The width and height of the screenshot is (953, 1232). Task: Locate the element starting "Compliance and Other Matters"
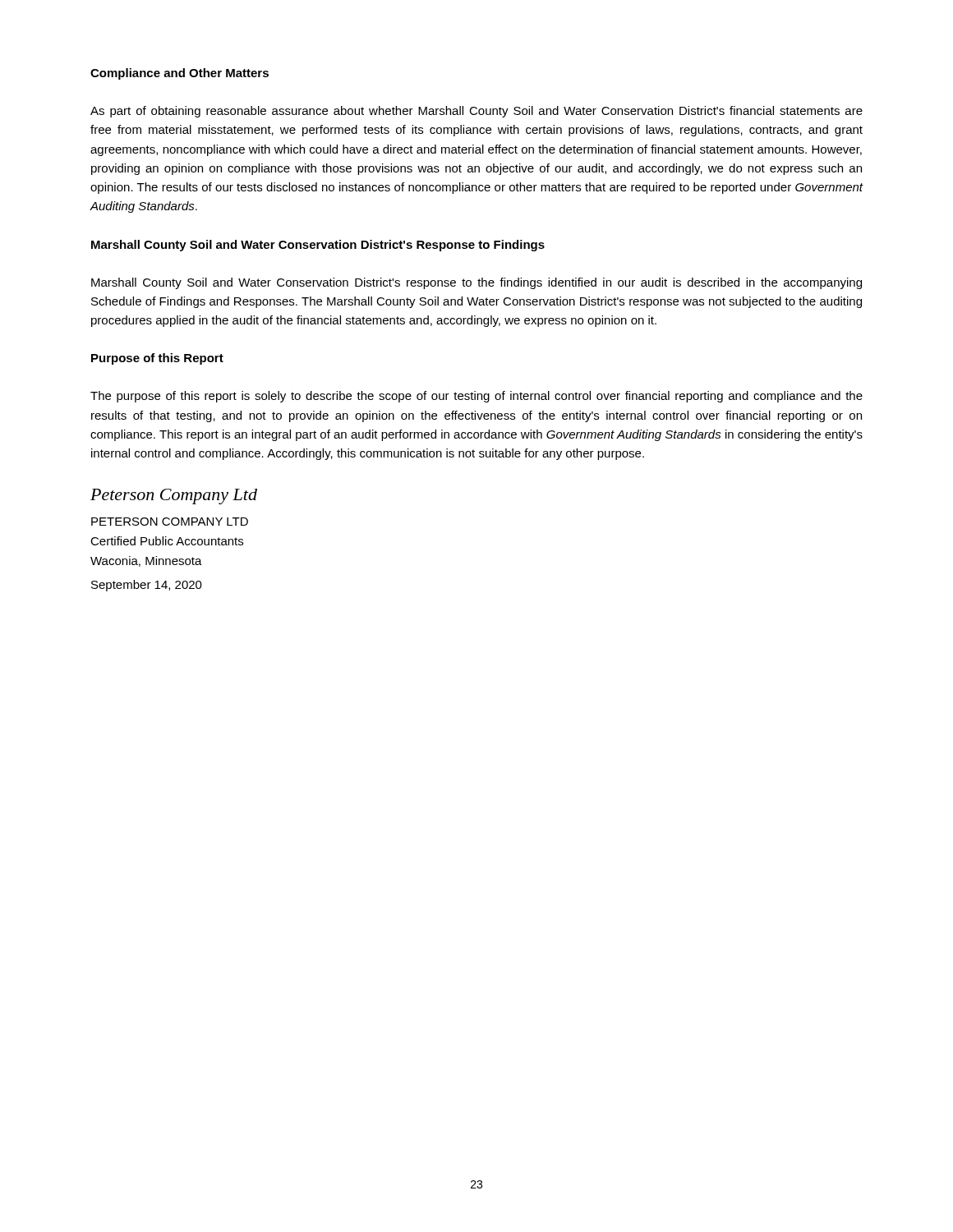coord(180,73)
